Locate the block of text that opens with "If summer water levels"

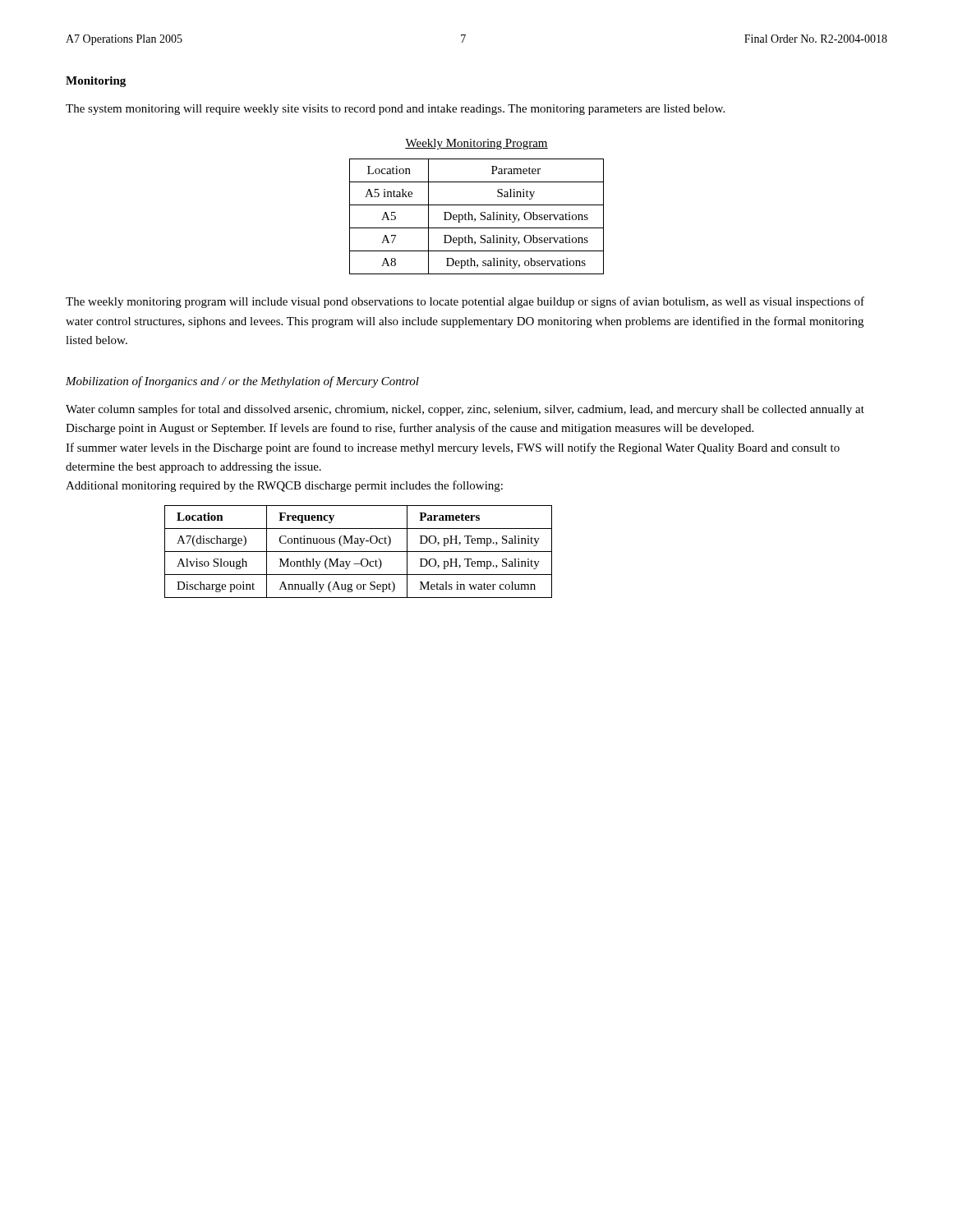tap(453, 457)
